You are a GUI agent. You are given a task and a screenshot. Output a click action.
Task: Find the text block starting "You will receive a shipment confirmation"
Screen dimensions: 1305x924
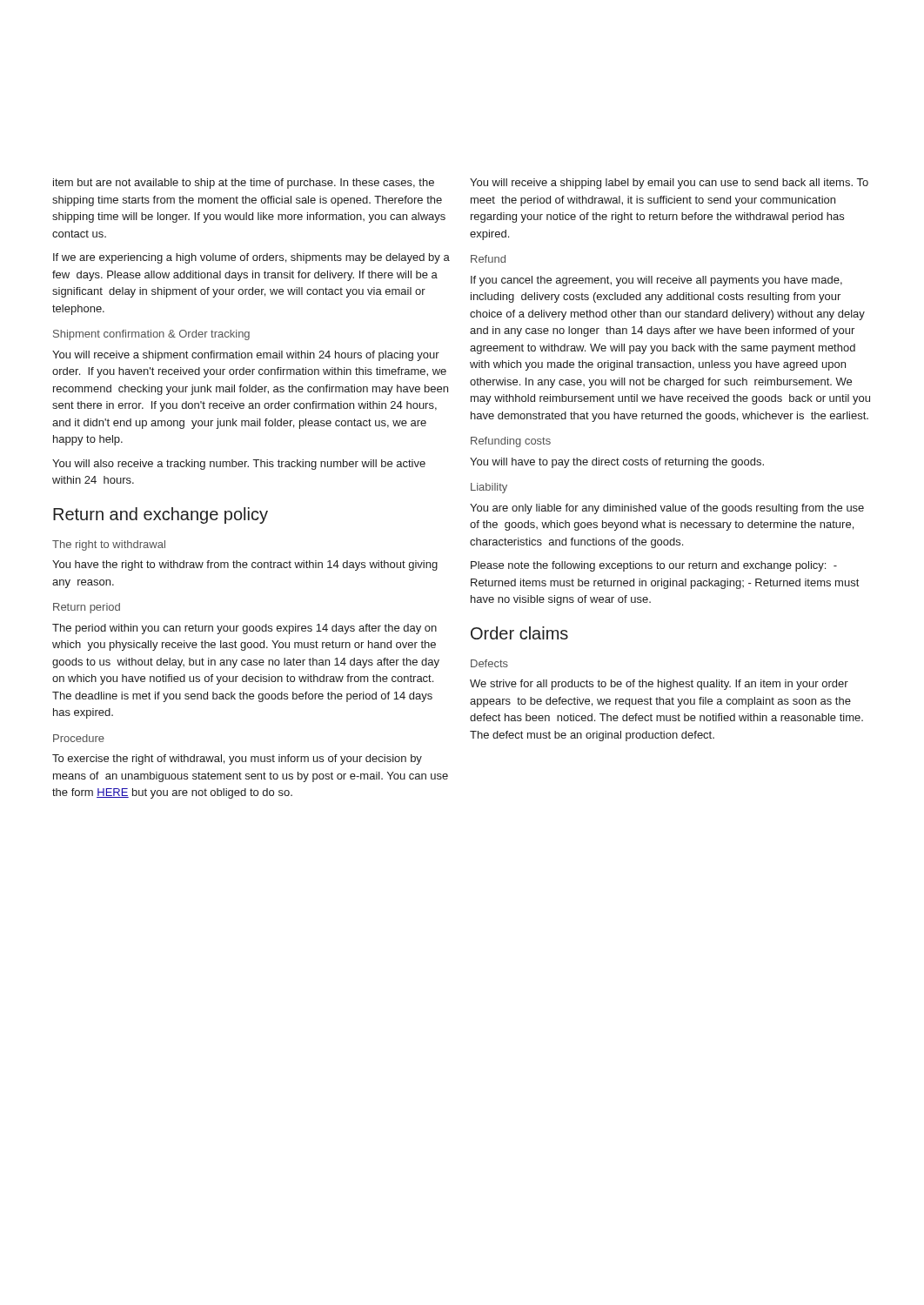pyautogui.click(x=252, y=397)
